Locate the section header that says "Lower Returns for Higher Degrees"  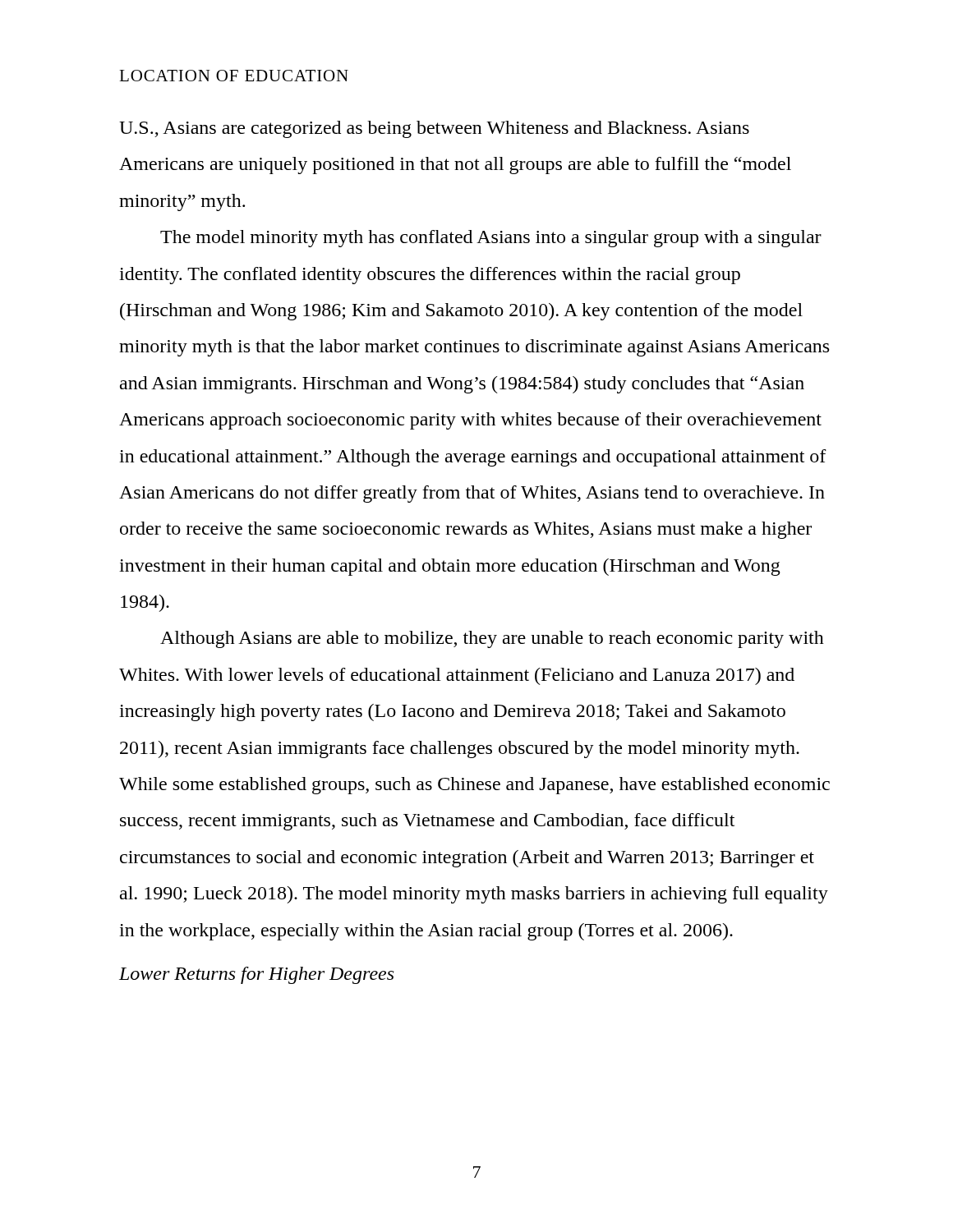tap(257, 973)
